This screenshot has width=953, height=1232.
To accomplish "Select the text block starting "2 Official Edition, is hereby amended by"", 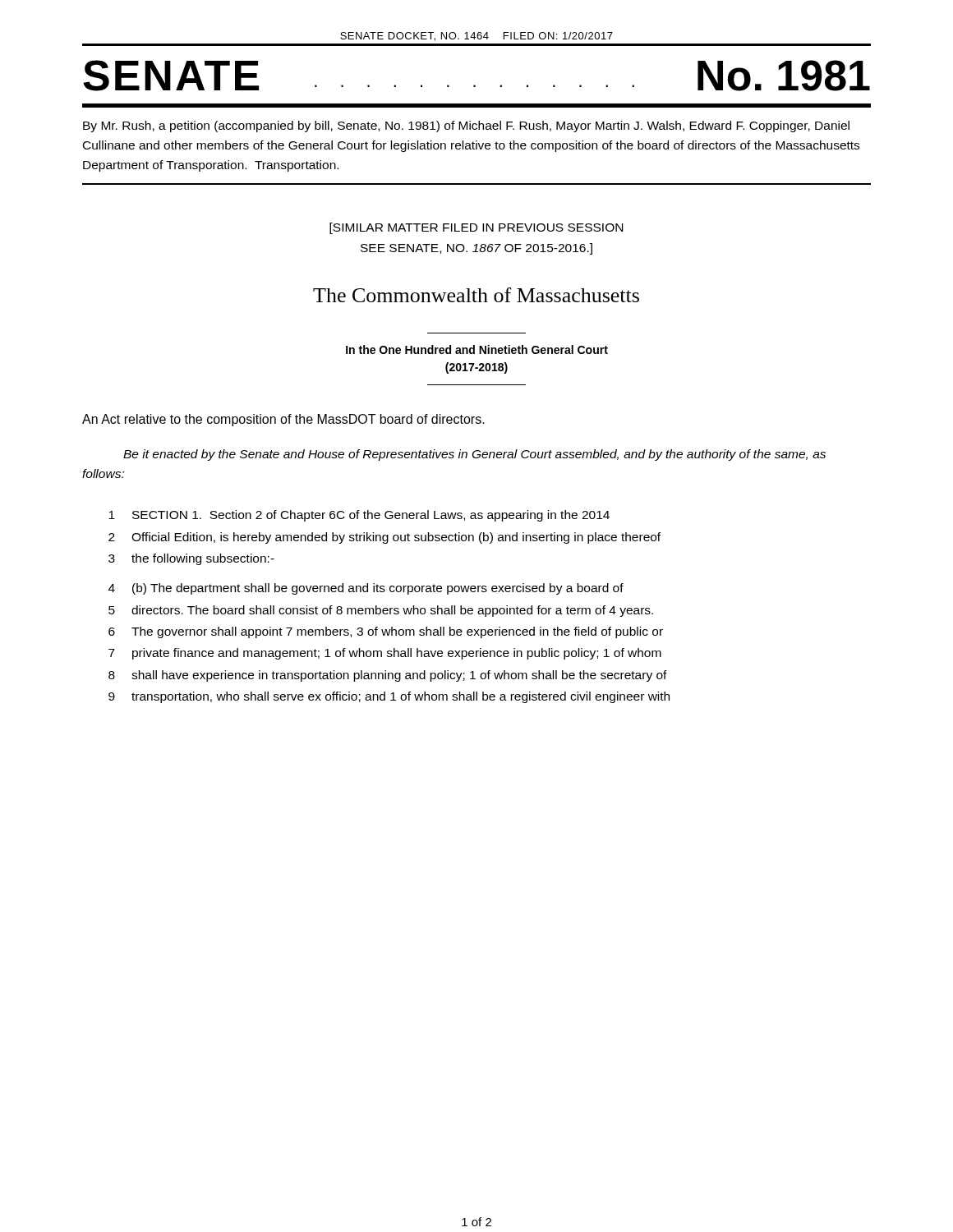I will pyautogui.click(x=476, y=537).
